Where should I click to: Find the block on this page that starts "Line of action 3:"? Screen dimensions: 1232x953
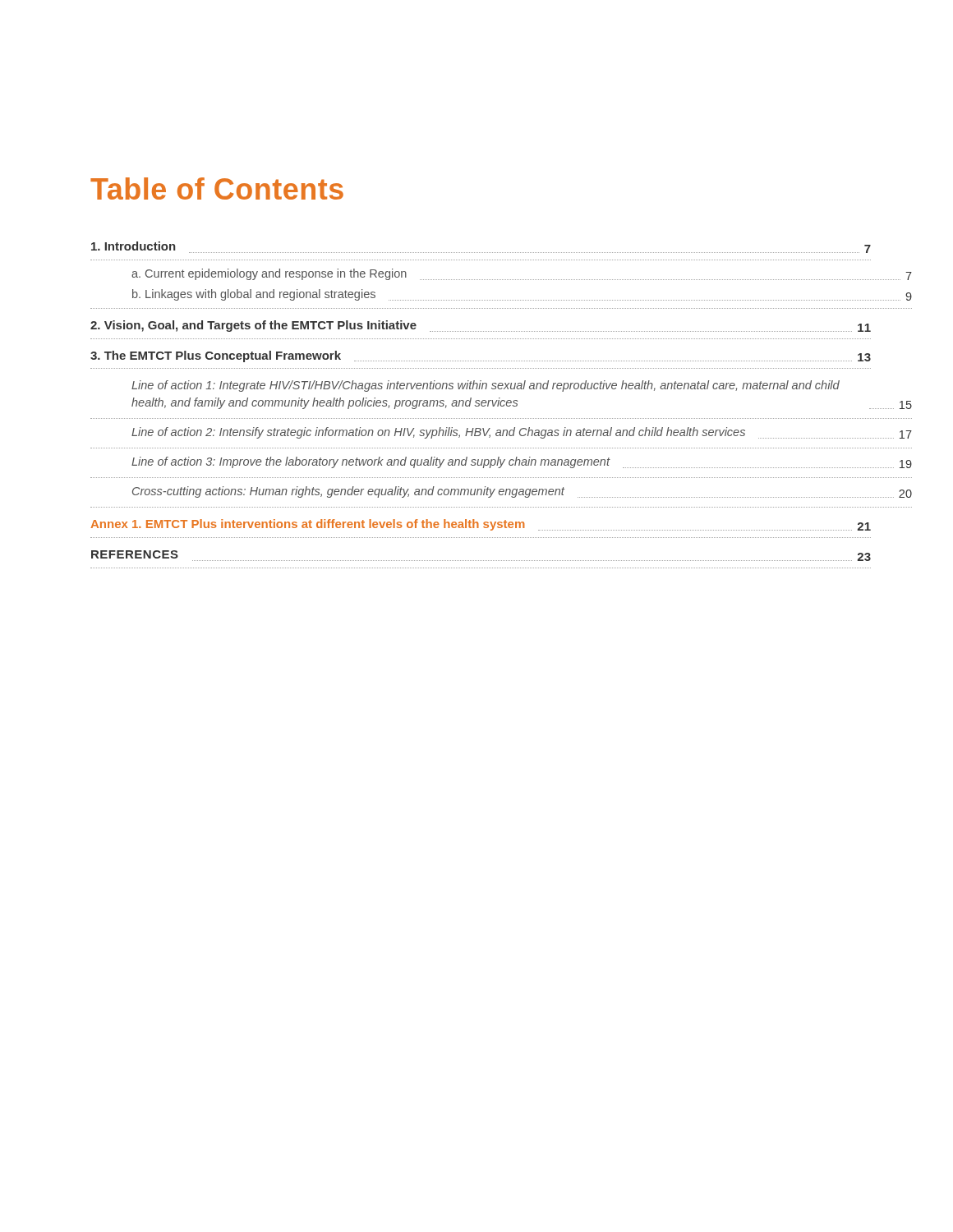click(522, 462)
